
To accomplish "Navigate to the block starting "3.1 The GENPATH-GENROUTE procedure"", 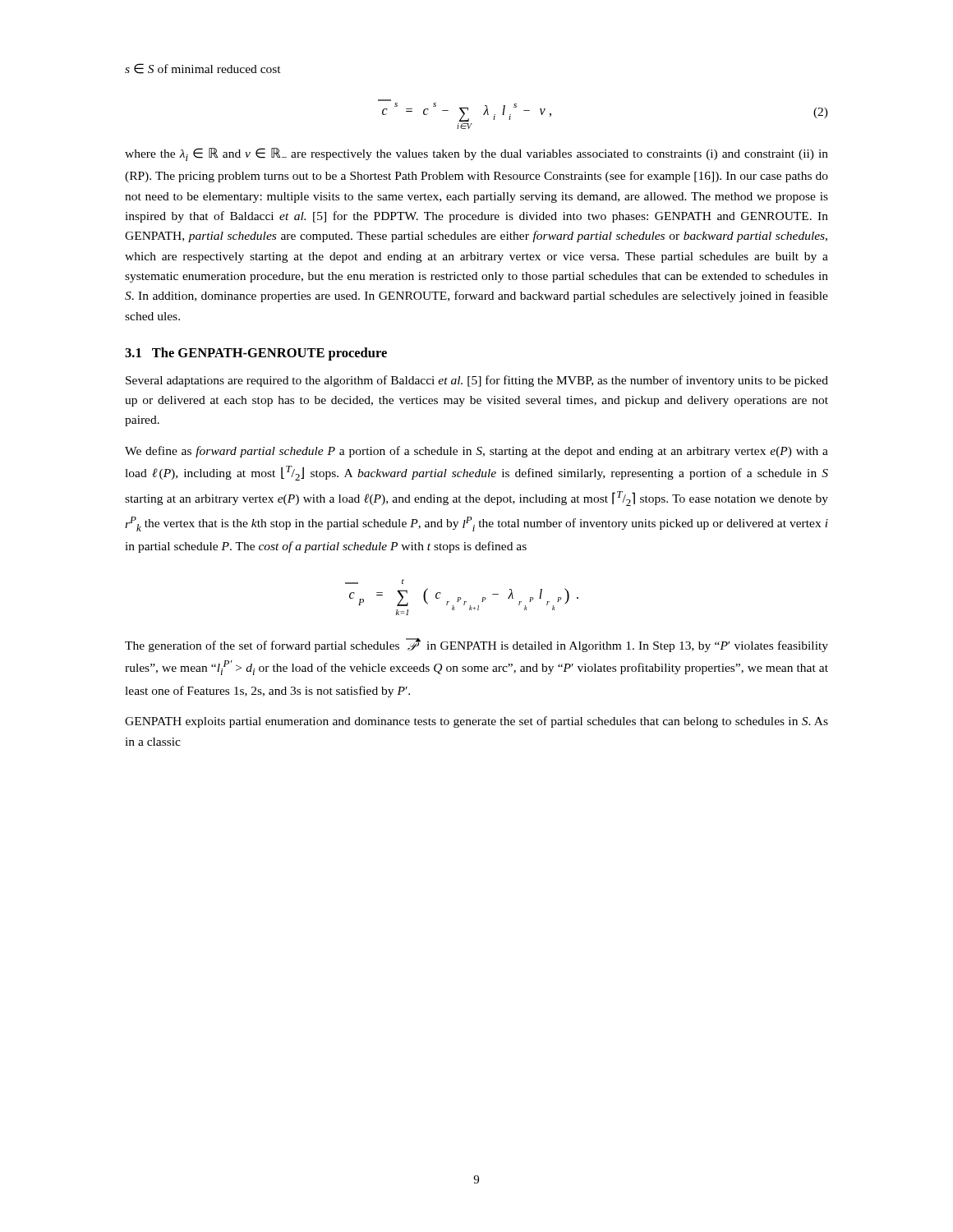I will pos(256,353).
